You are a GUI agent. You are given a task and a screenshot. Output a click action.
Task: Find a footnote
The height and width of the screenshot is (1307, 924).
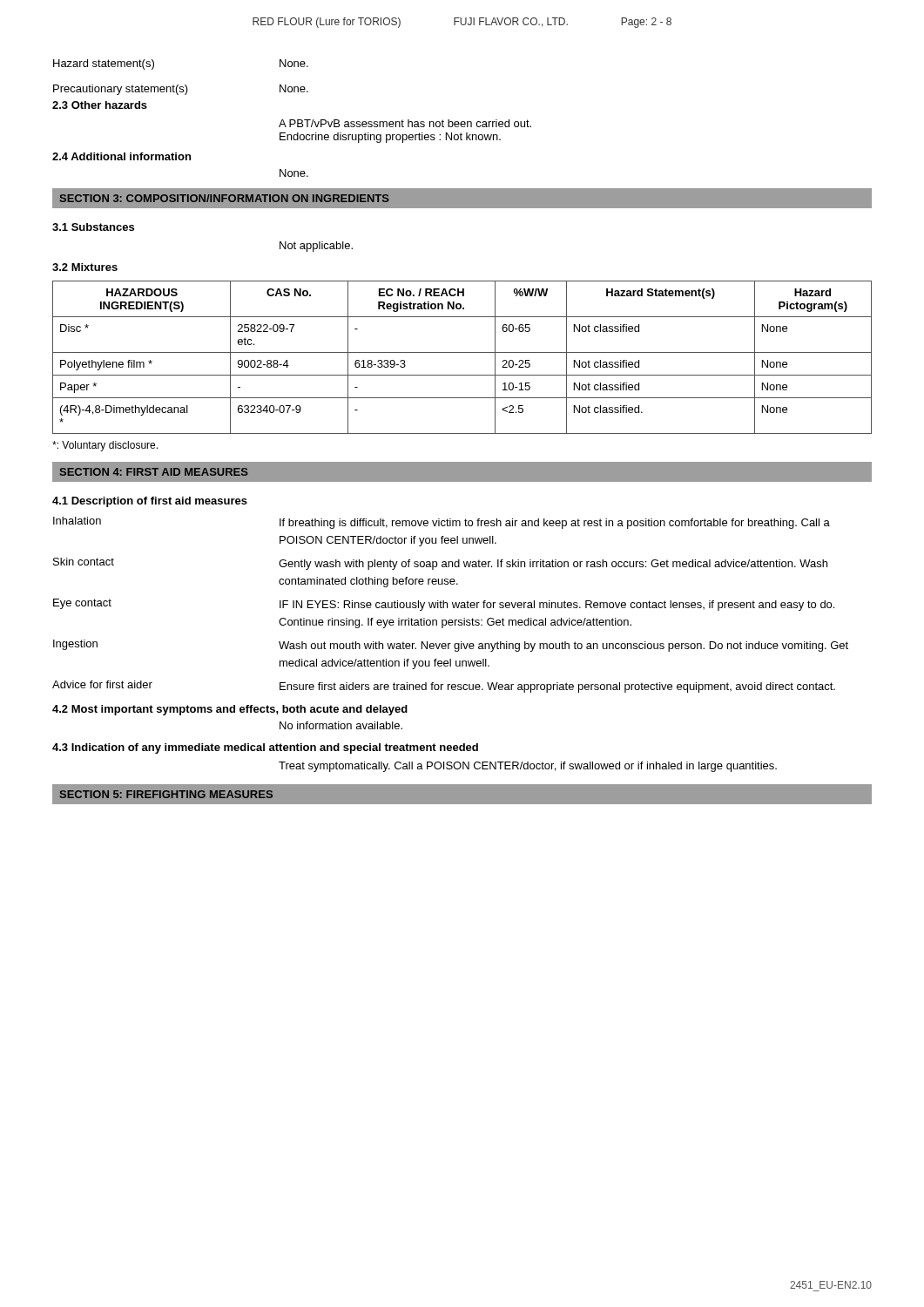coord(105,445)
